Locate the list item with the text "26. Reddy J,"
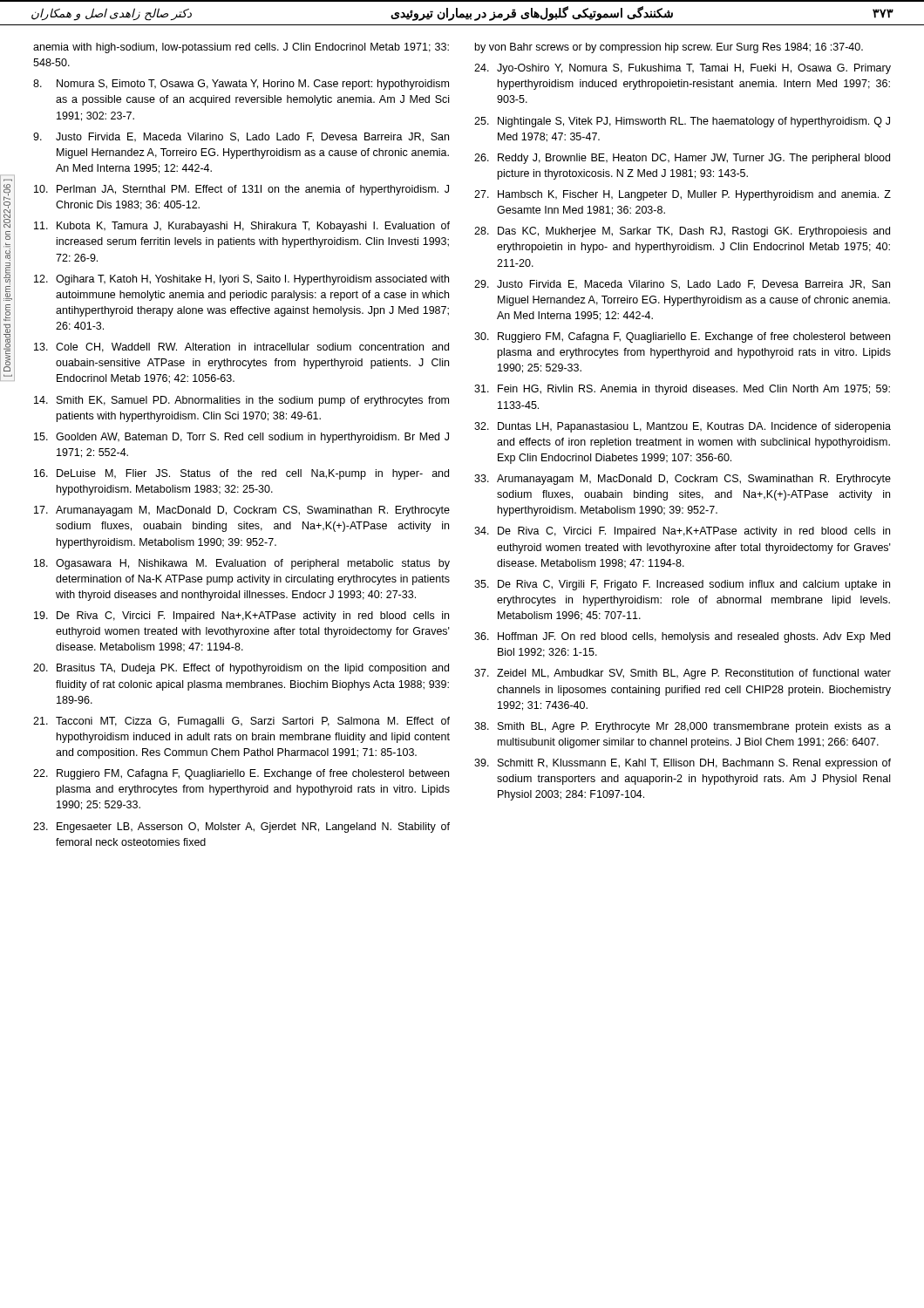Screen dimensions: 1308x924 (x=683, y=166)
